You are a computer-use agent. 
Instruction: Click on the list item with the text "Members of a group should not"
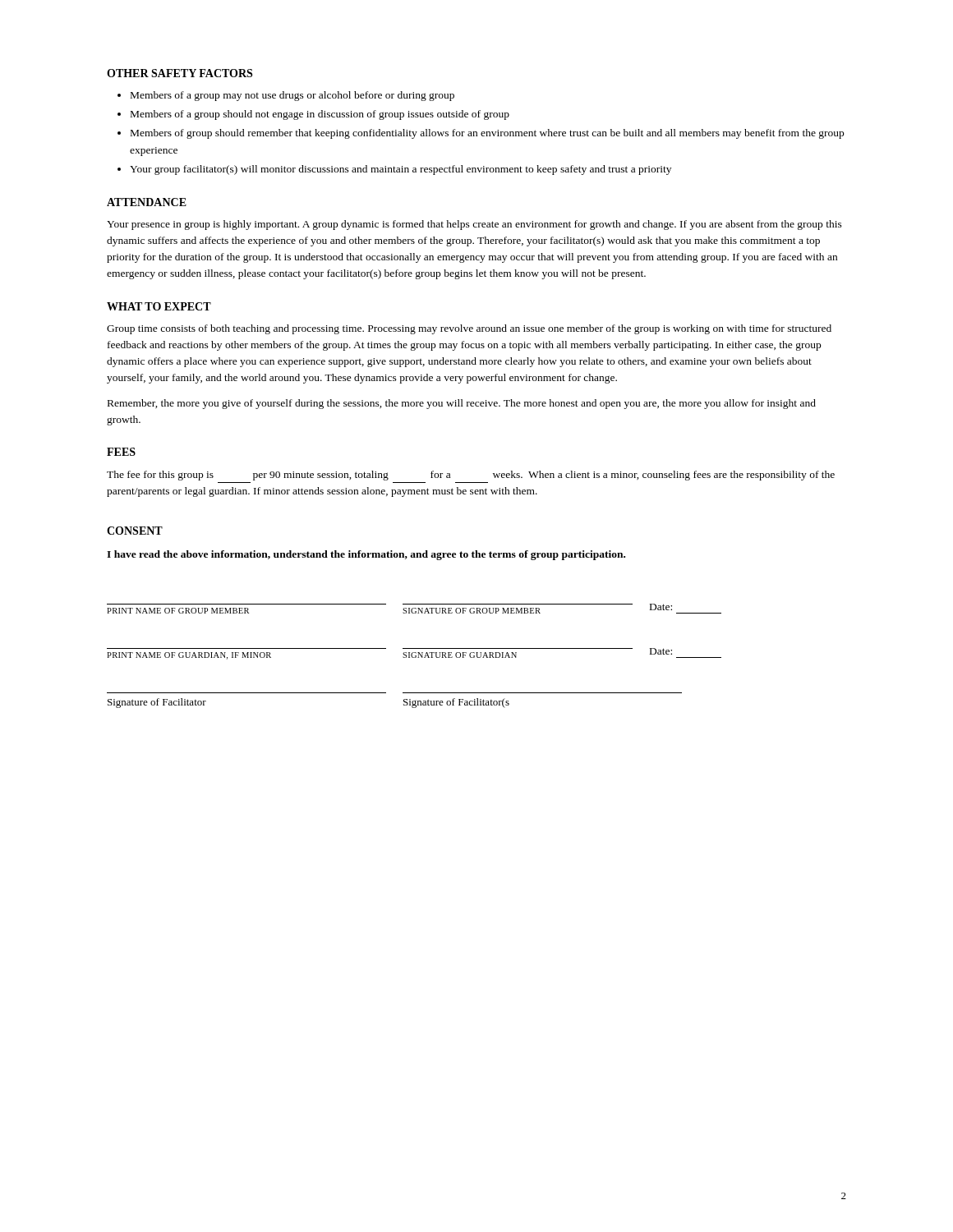pos(320,114)
